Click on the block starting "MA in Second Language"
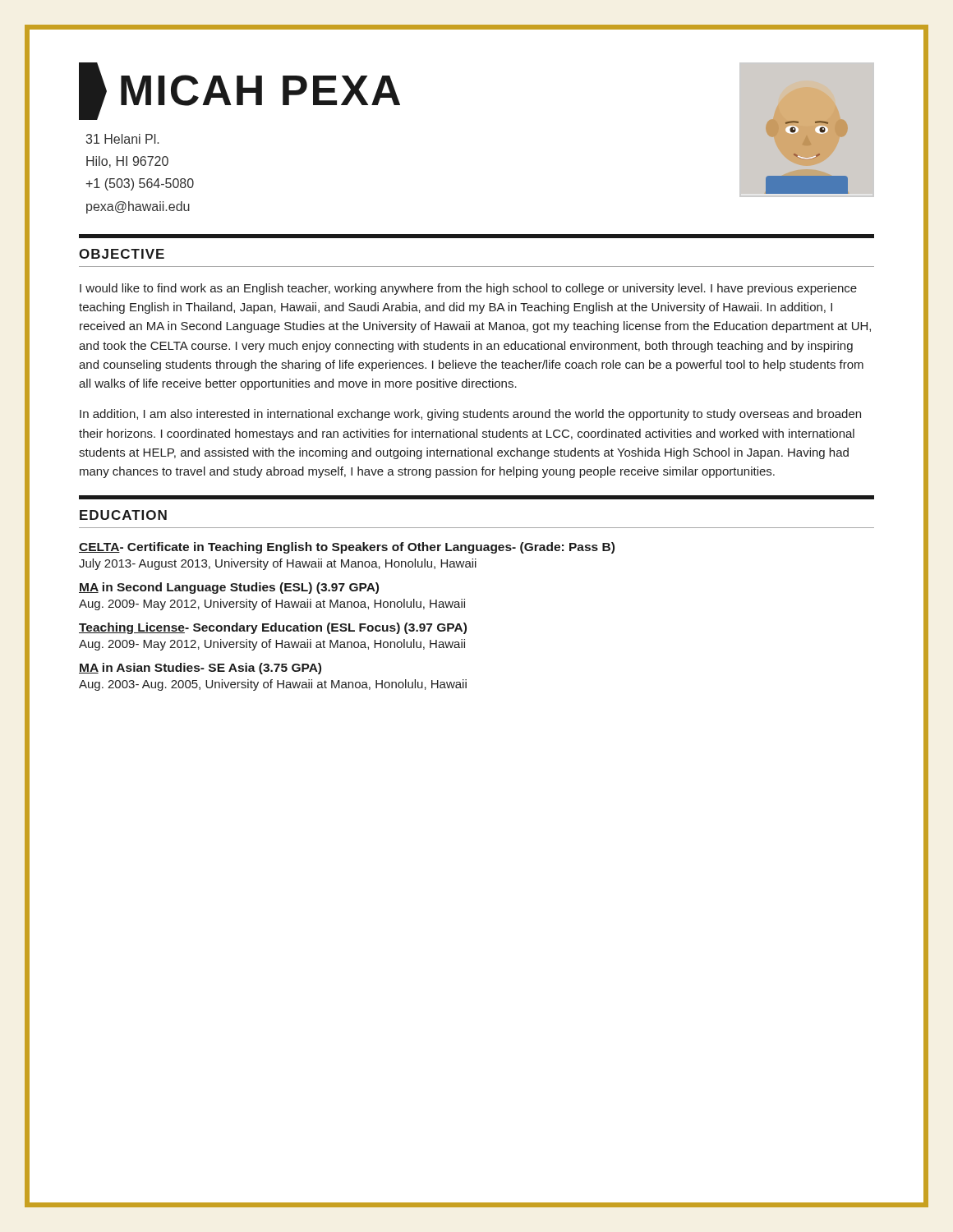The height and width of the screenshot is (1232, 953). 229,587
